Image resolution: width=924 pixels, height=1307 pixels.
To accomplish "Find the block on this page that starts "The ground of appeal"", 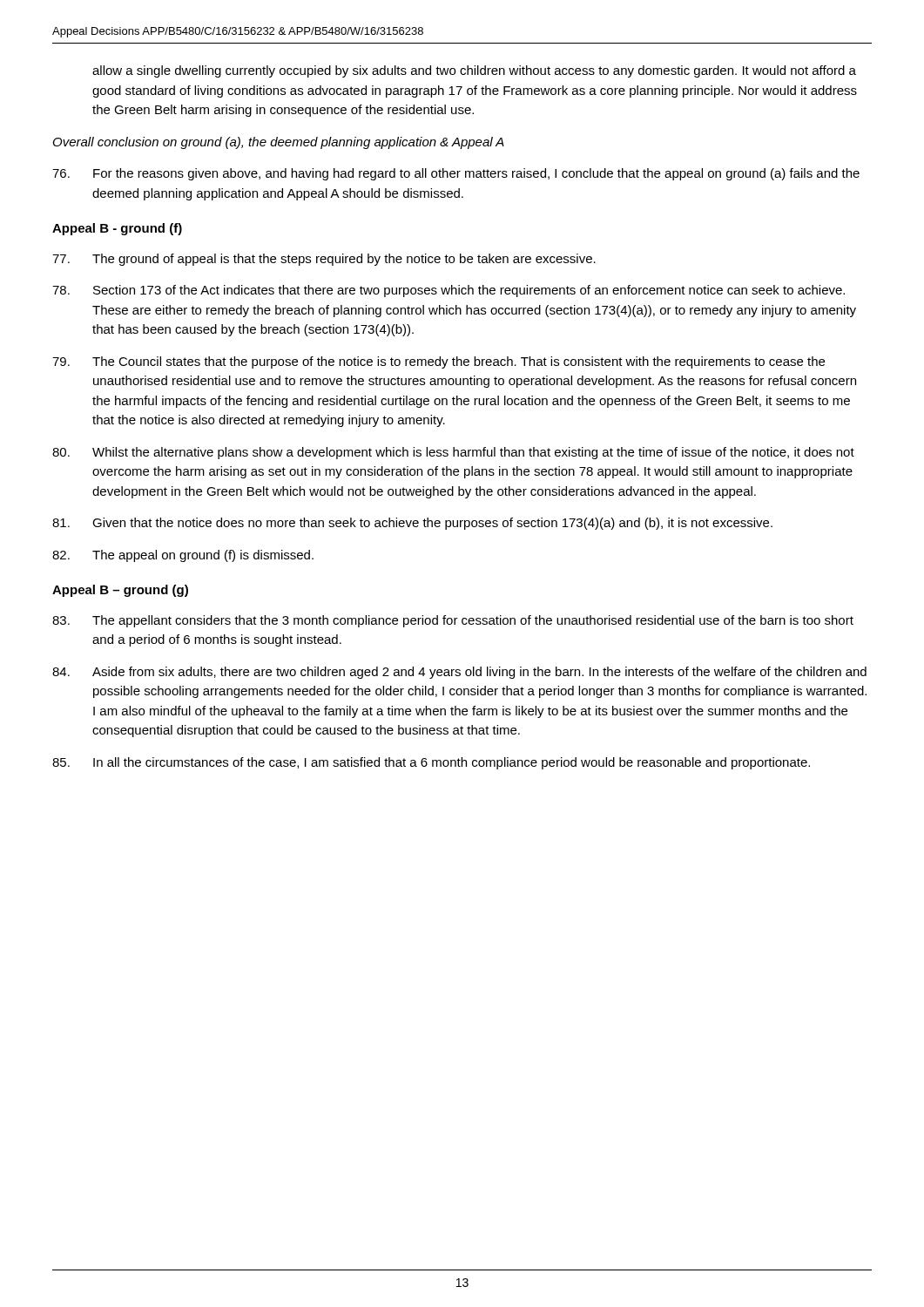I will point(462,259).
